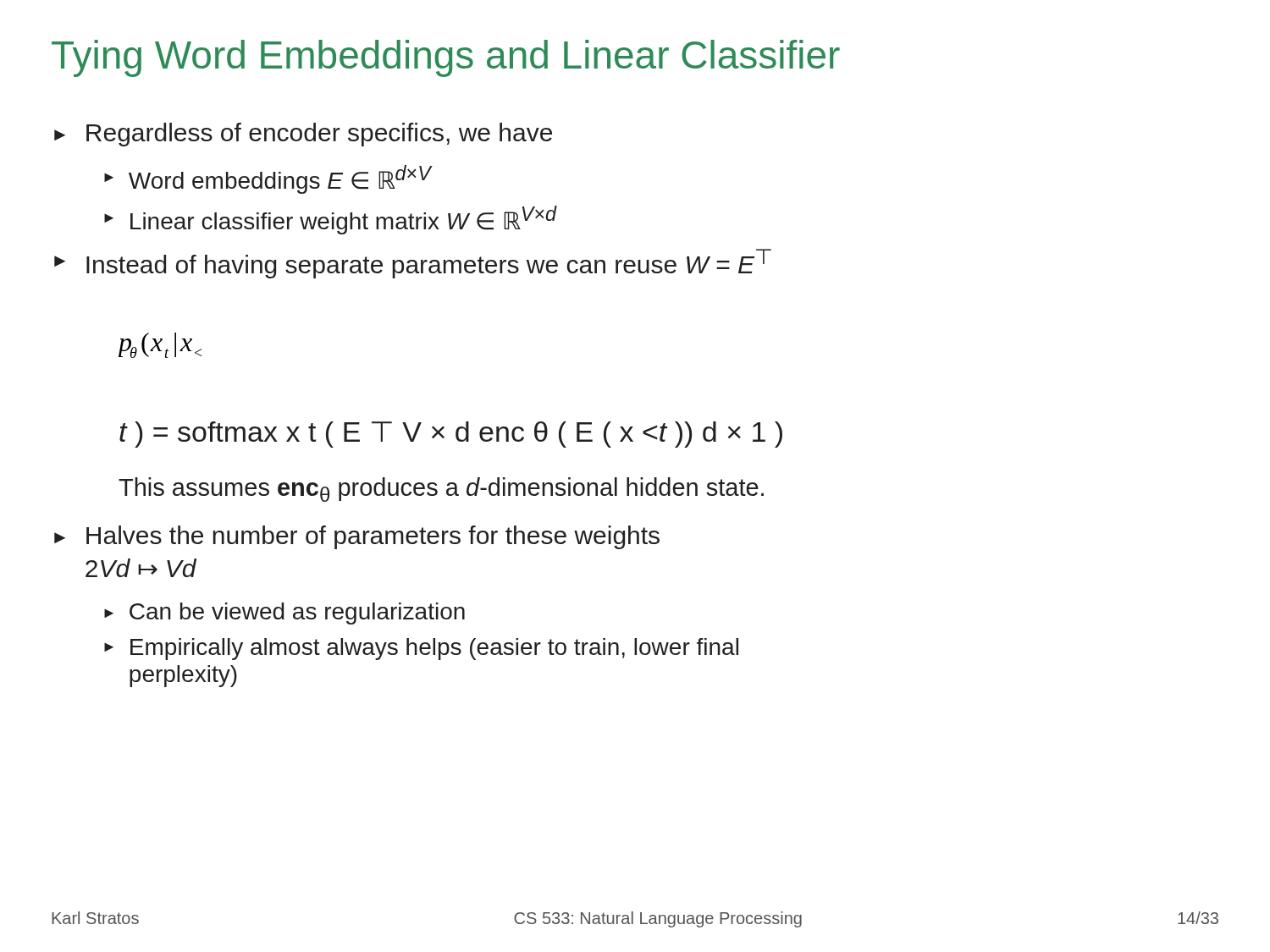Find the block on this page that starts "► Empirically almost"
The image size is (1270, 952).
421,661
